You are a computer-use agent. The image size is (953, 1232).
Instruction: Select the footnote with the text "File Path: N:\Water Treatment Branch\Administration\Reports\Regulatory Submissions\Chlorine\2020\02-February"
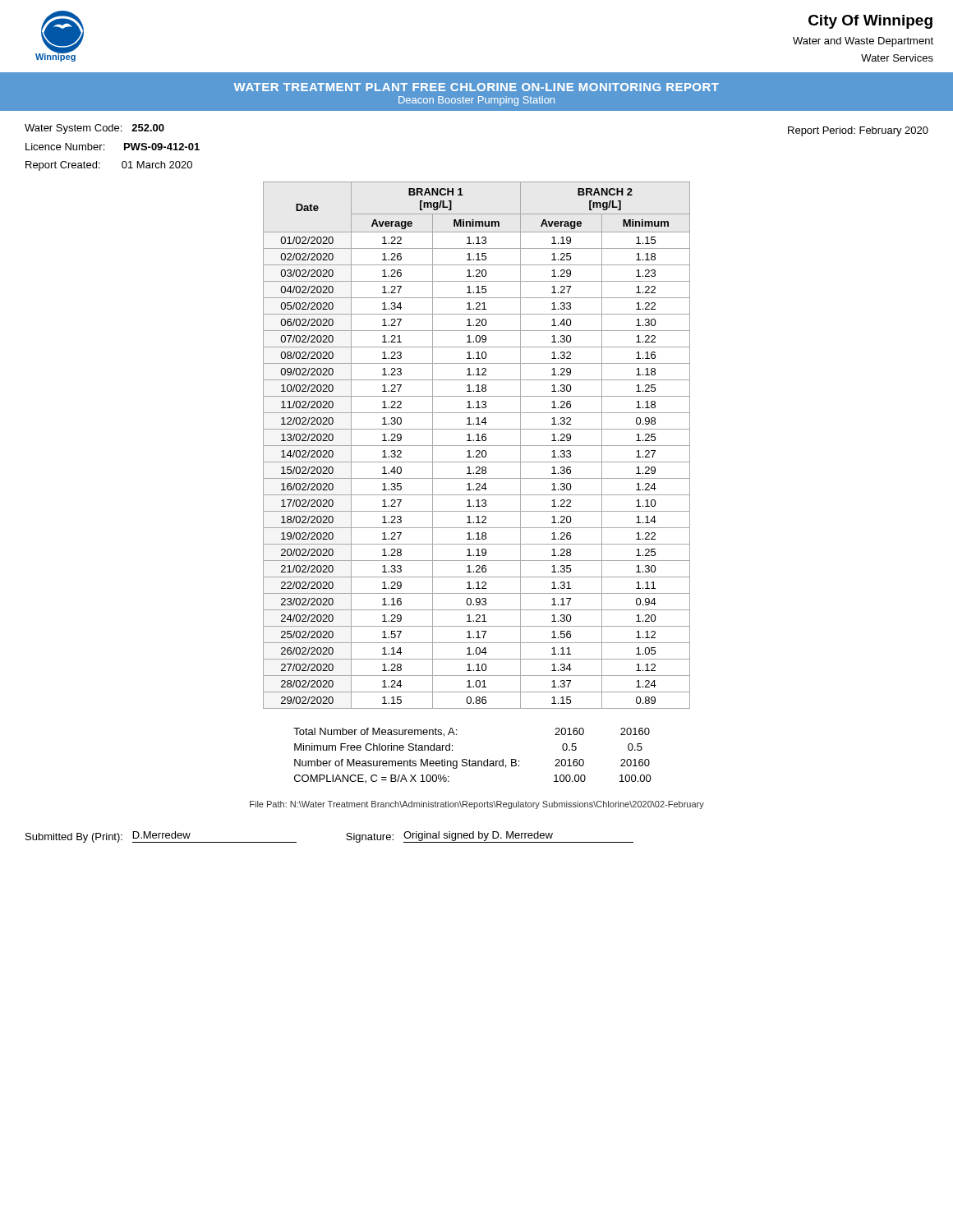pyautogui.click(x=476, y=804)
